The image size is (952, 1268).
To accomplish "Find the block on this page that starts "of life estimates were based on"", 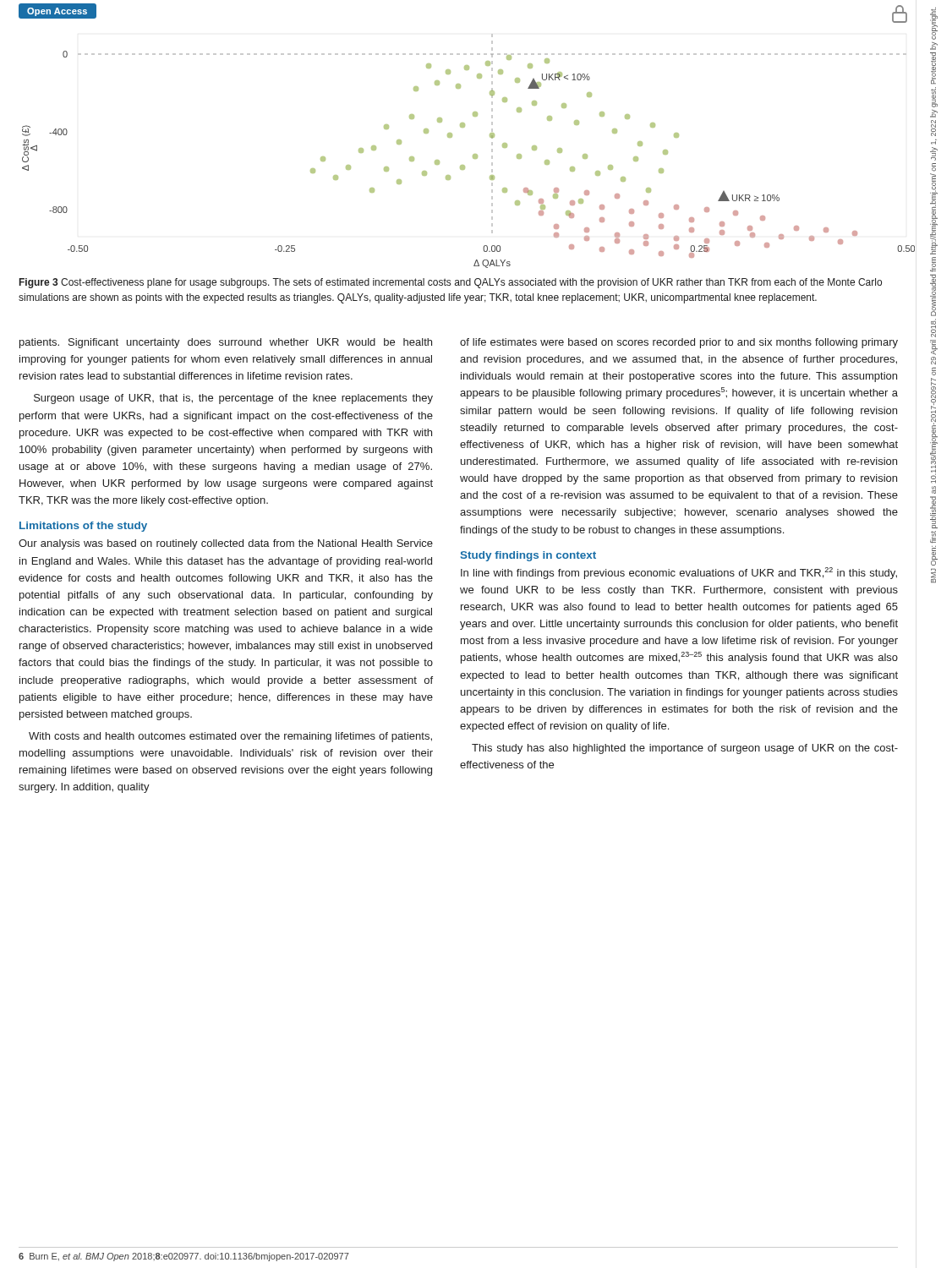I will [679, 436].
